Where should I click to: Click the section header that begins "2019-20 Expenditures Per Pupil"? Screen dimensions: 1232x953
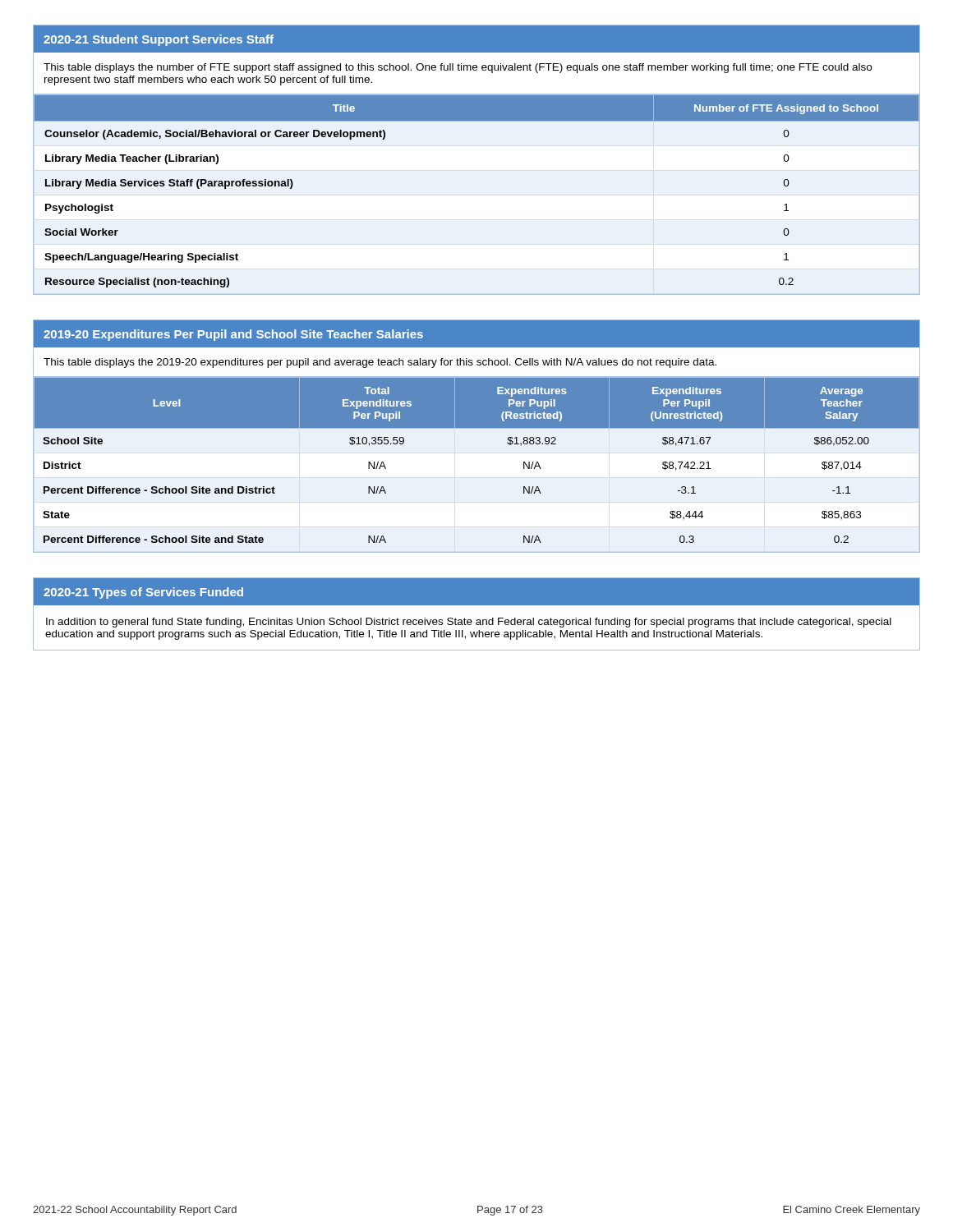click(x=233, y=334)
